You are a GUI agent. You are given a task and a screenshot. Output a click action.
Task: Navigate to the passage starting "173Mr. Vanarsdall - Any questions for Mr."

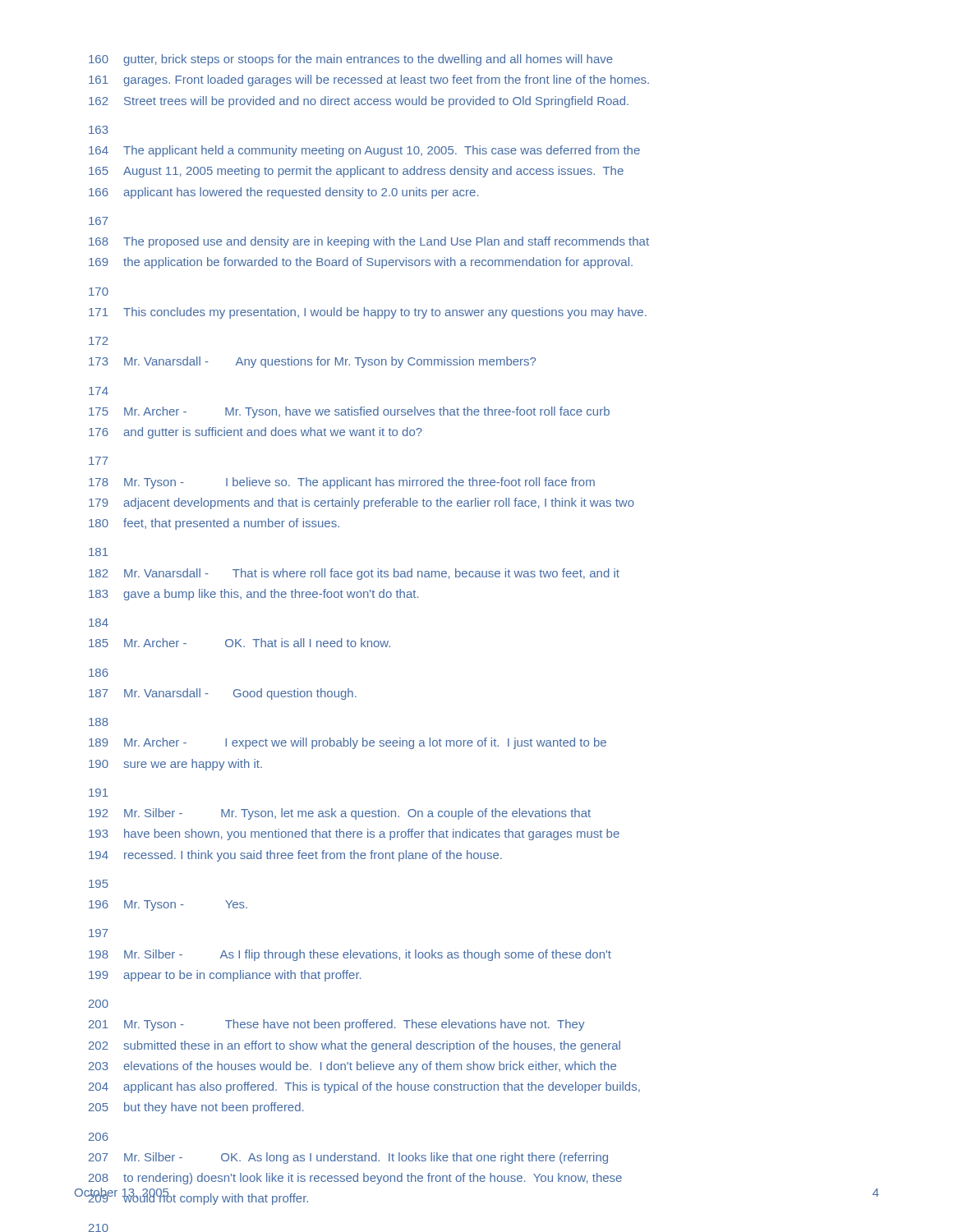(x=476, y=361)
